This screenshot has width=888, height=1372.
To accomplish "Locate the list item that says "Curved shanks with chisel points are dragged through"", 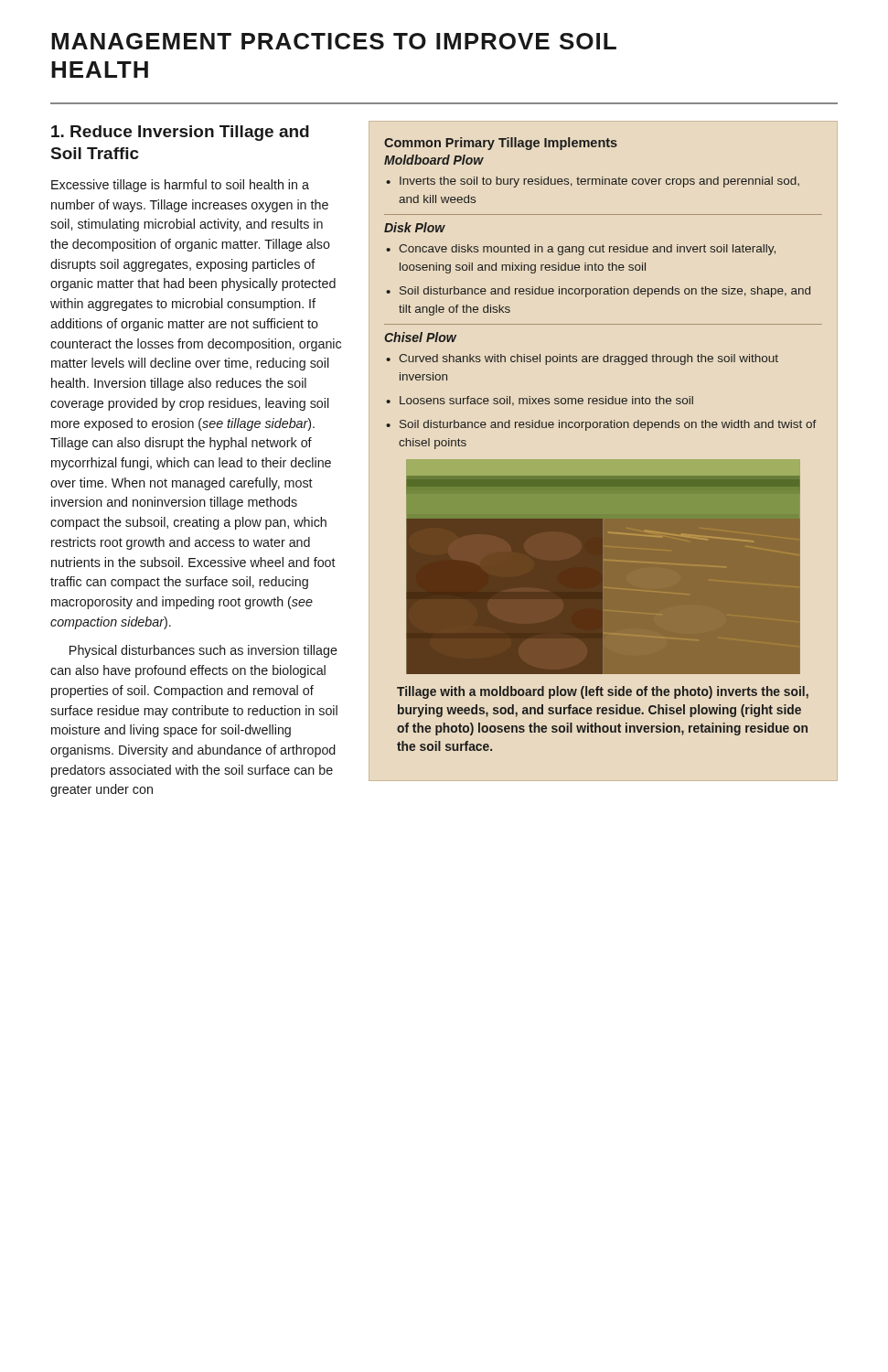I will (588, 367).
